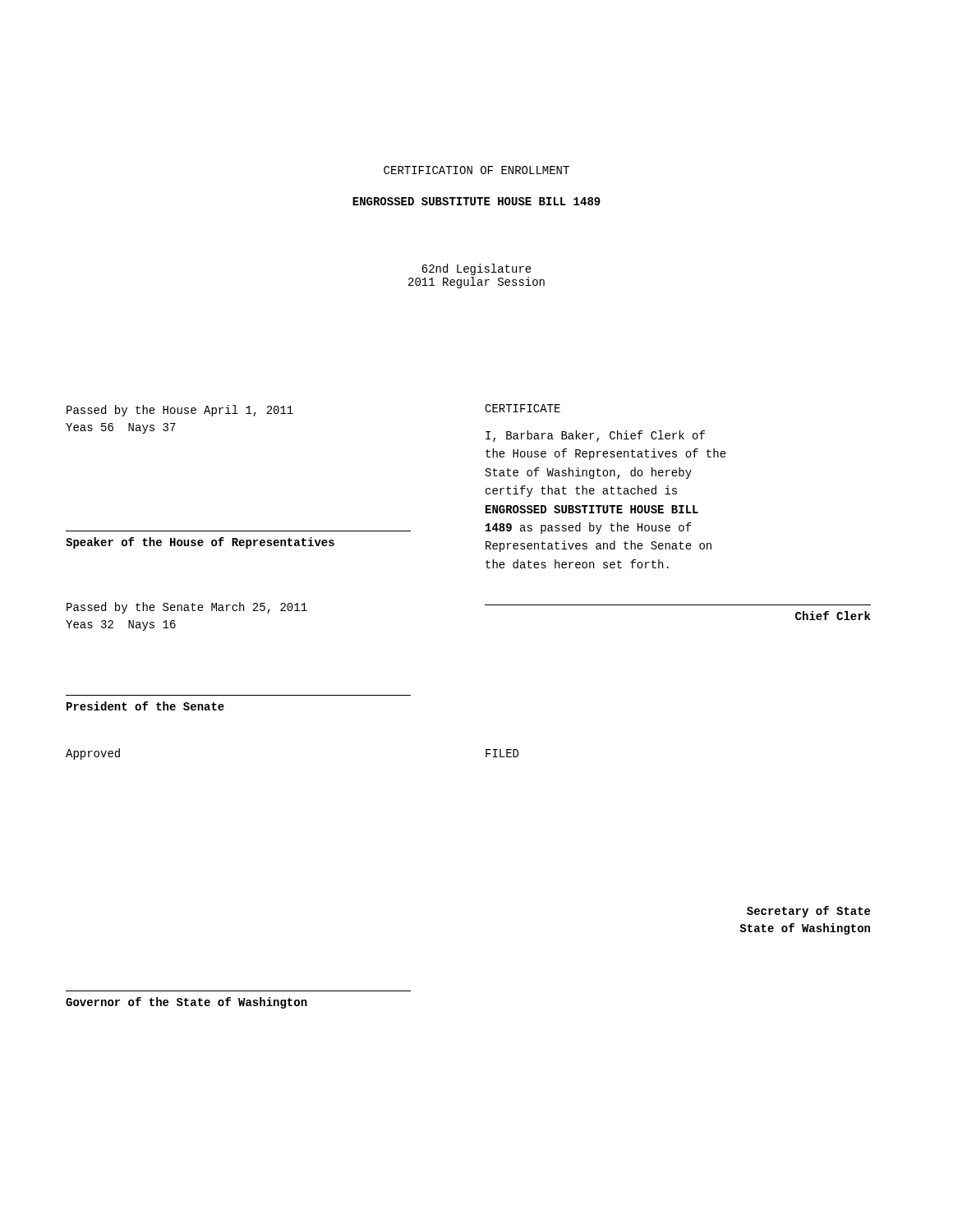Find the text block containing "Secretary of State State"
953x1232 pixels.
[805, 920]
